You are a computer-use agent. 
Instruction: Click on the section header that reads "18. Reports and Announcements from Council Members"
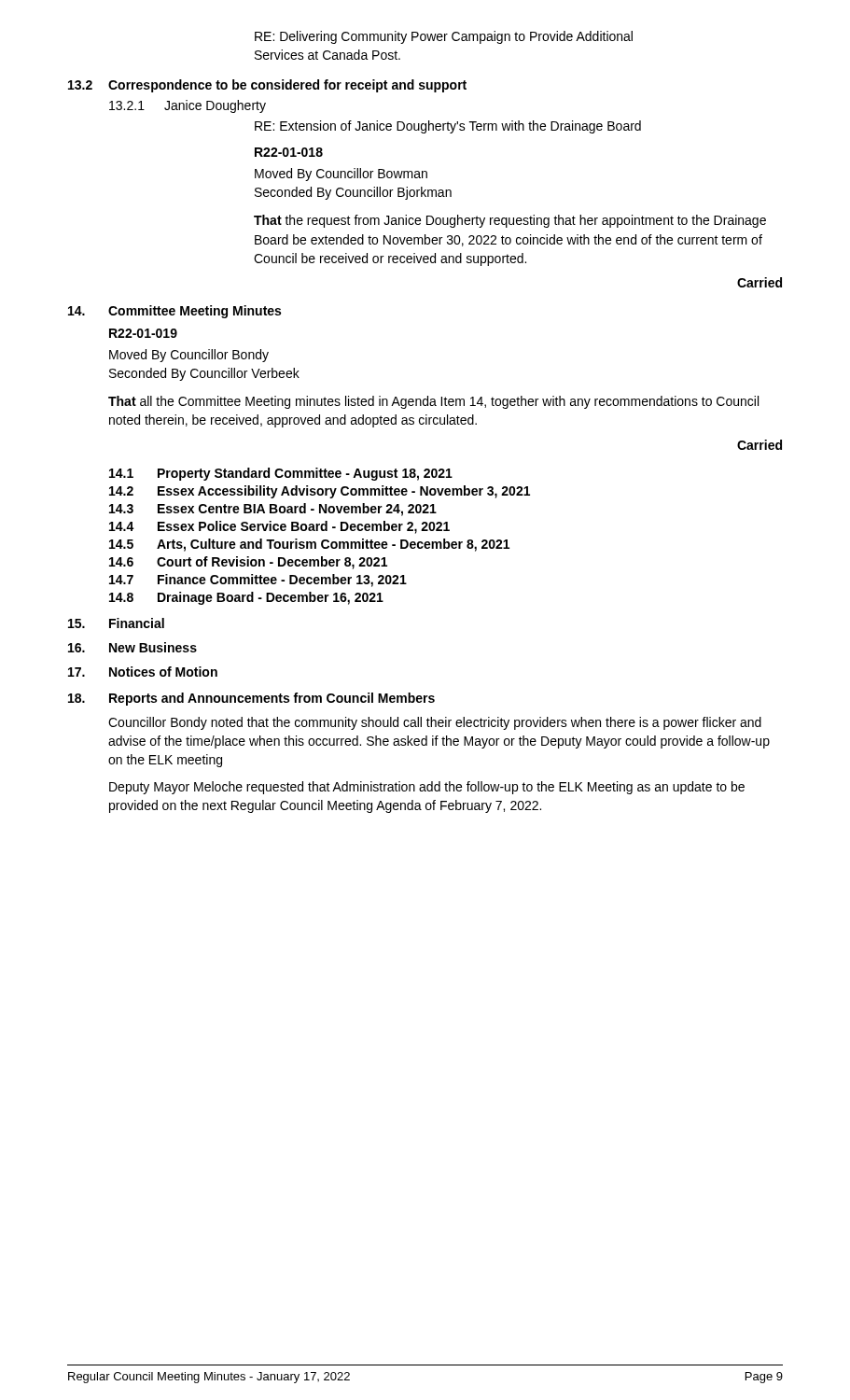pyautogui.click(x=251, y=698)
